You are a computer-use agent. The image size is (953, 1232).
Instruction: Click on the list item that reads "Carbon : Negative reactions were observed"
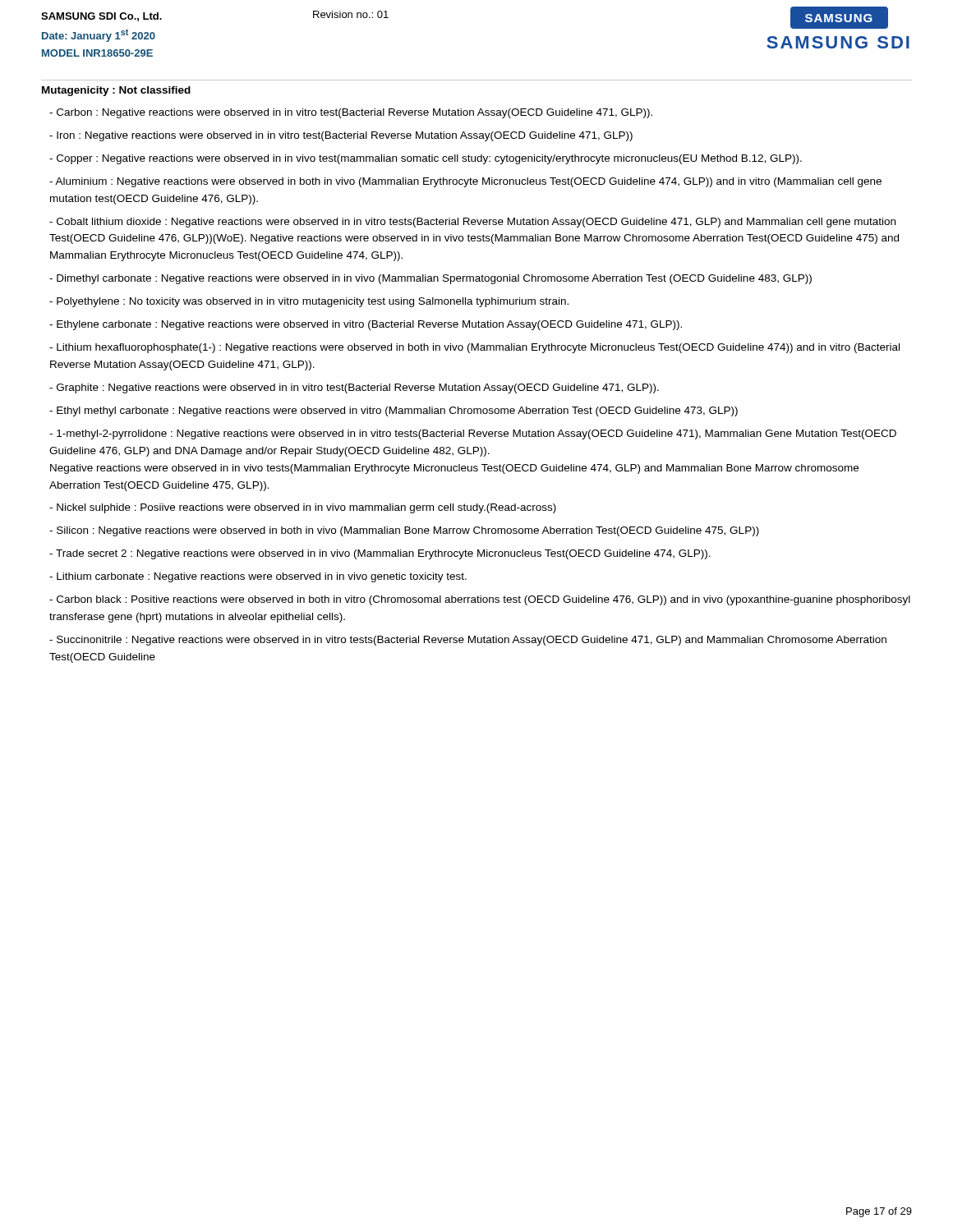coord(351,112)
